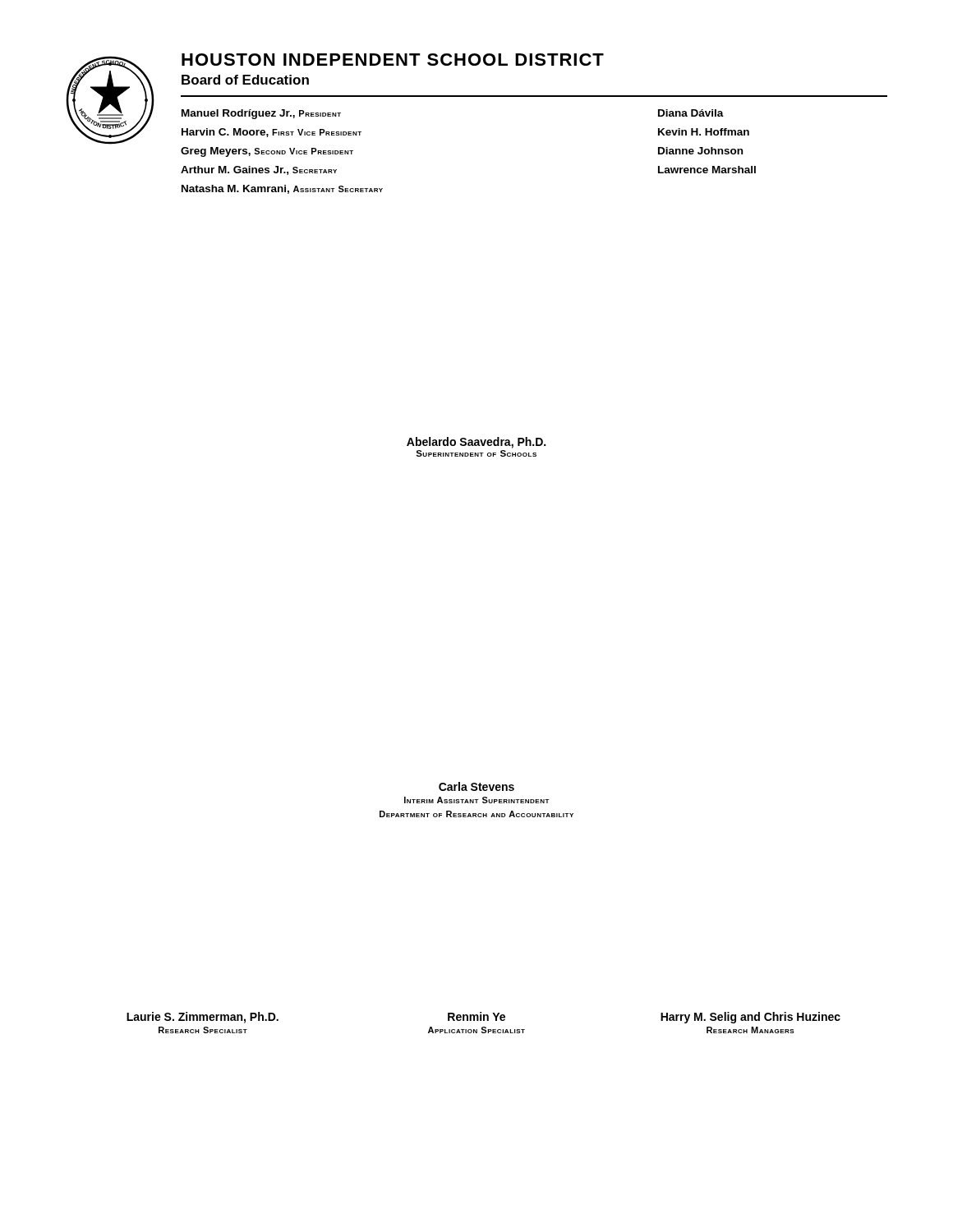The height and width of the screenshot is (1232, 953).
Task: Click on the block starting "Lawrence Marshall"
Action: tap(707, 170)
